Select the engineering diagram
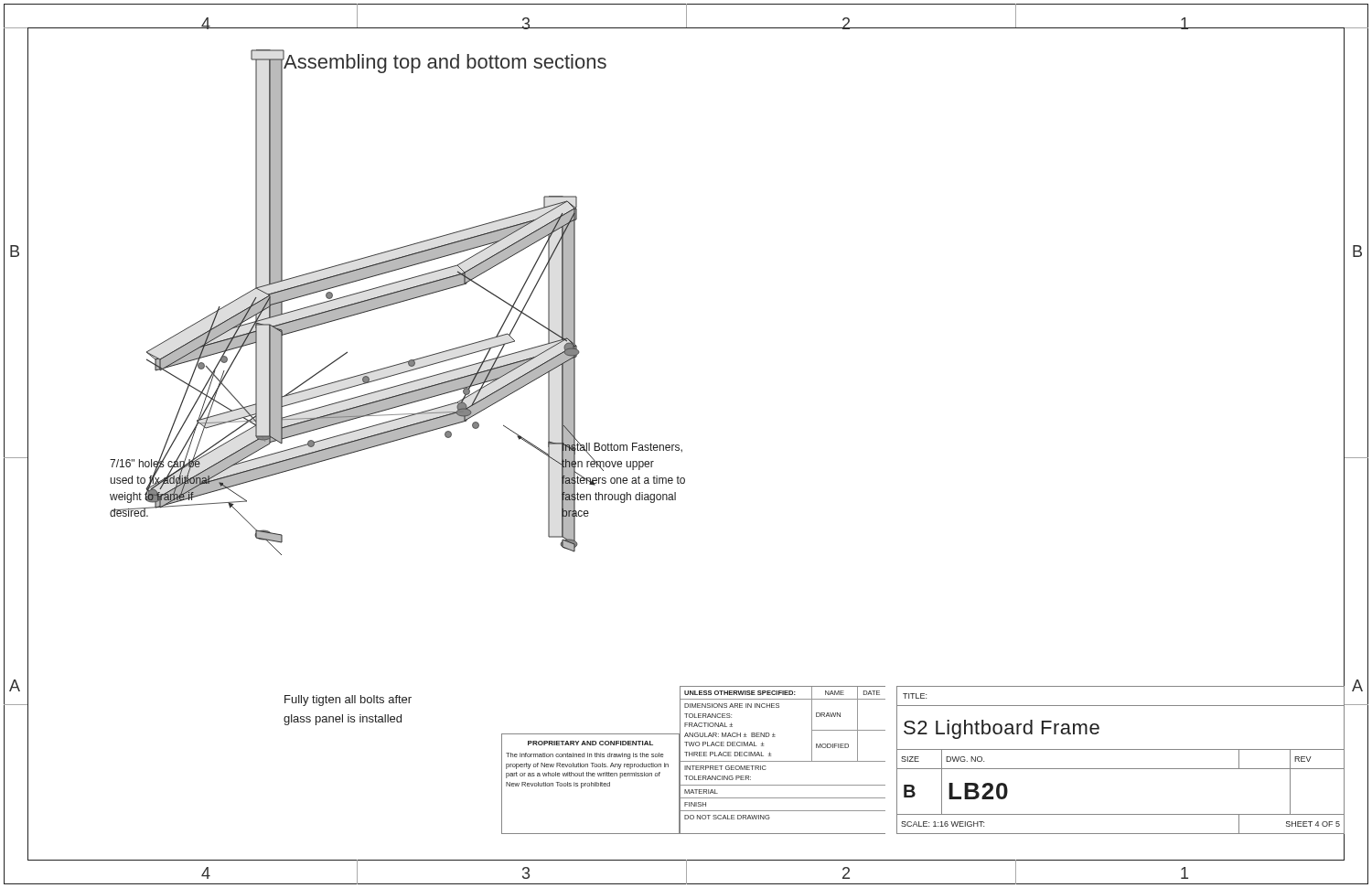 click(x=453, y=334)
